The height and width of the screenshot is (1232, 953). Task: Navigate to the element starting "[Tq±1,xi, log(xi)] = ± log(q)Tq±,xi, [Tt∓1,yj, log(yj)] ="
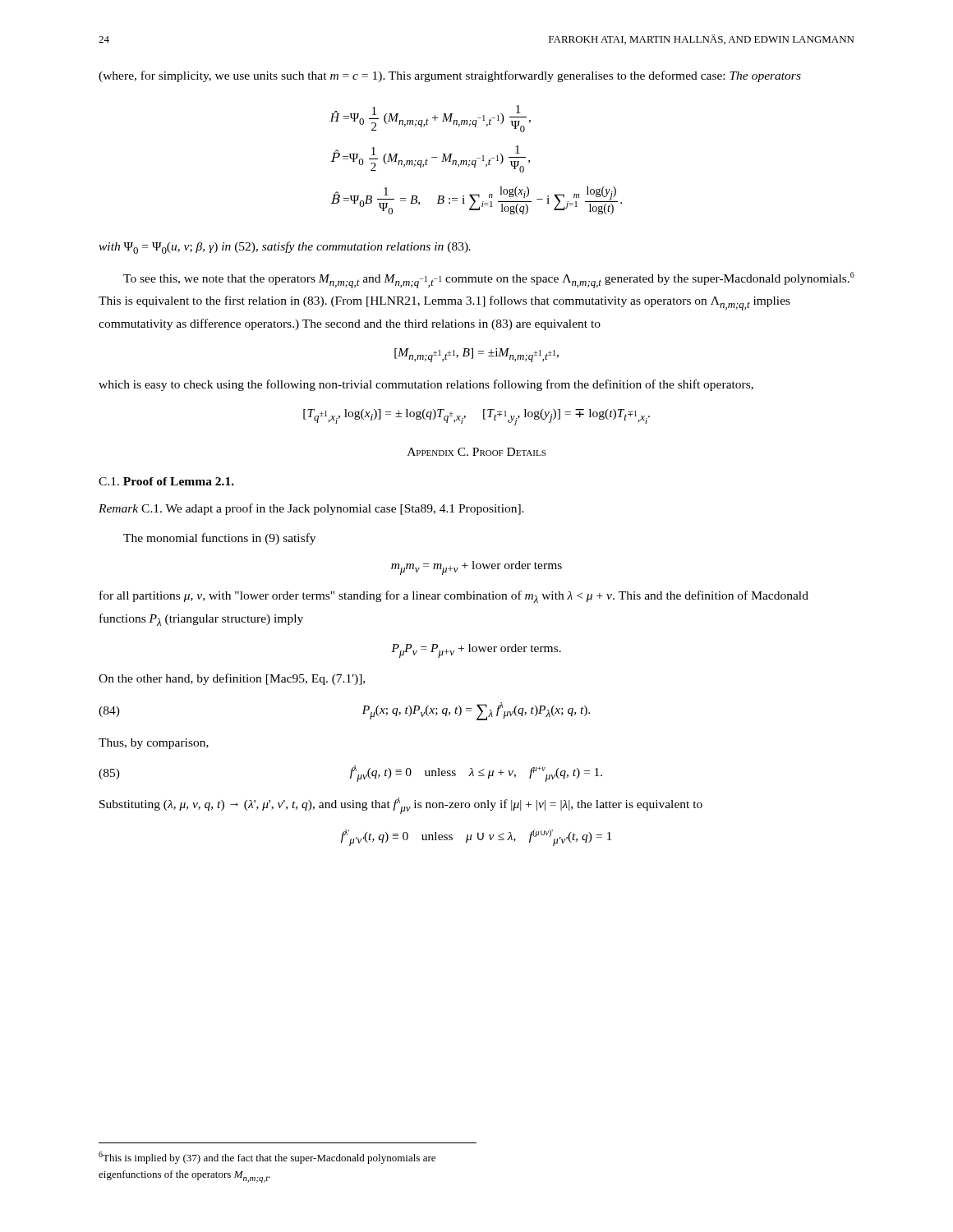click(476, 415)
